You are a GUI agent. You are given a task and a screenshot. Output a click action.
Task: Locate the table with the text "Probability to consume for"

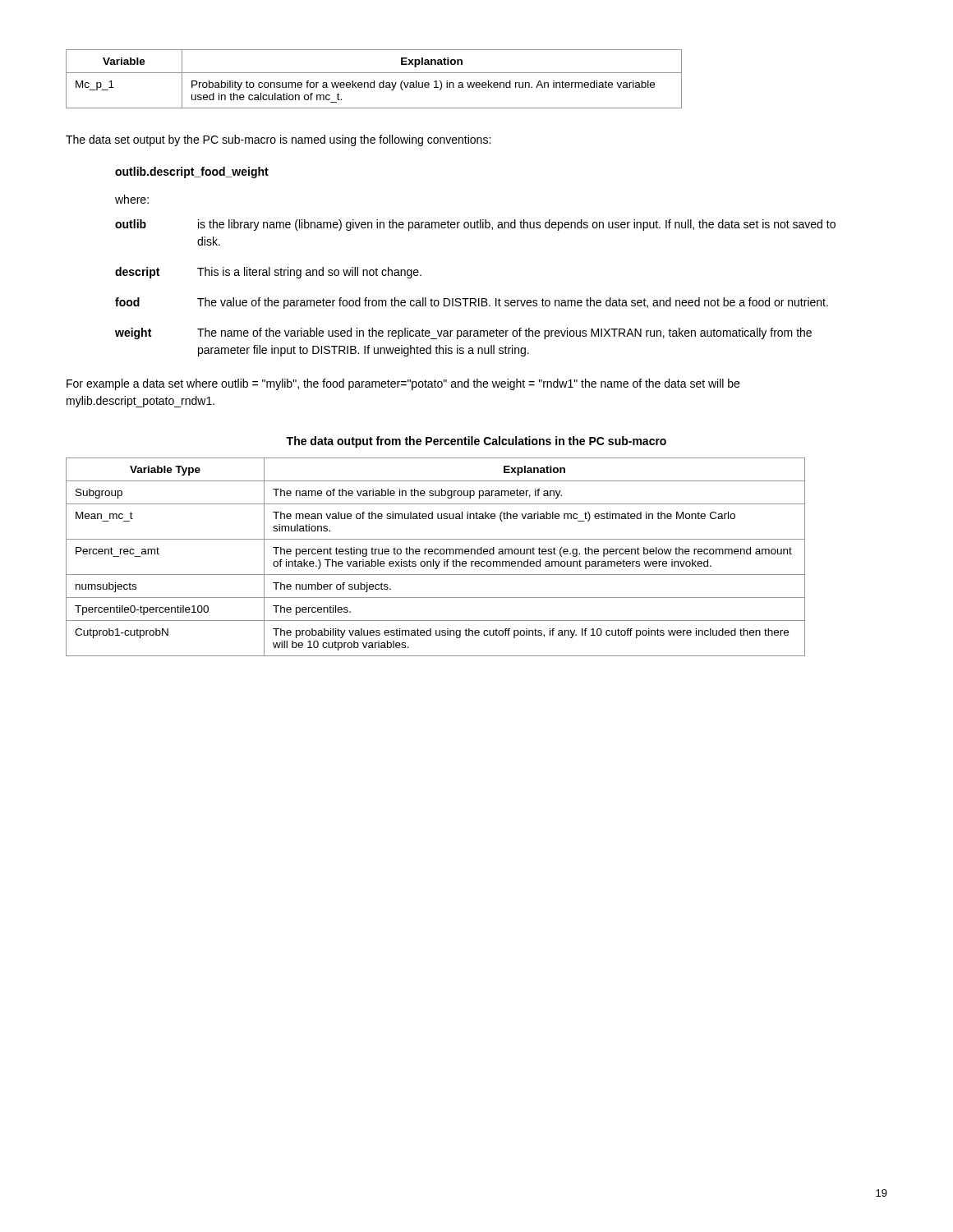tap(476, 79)
